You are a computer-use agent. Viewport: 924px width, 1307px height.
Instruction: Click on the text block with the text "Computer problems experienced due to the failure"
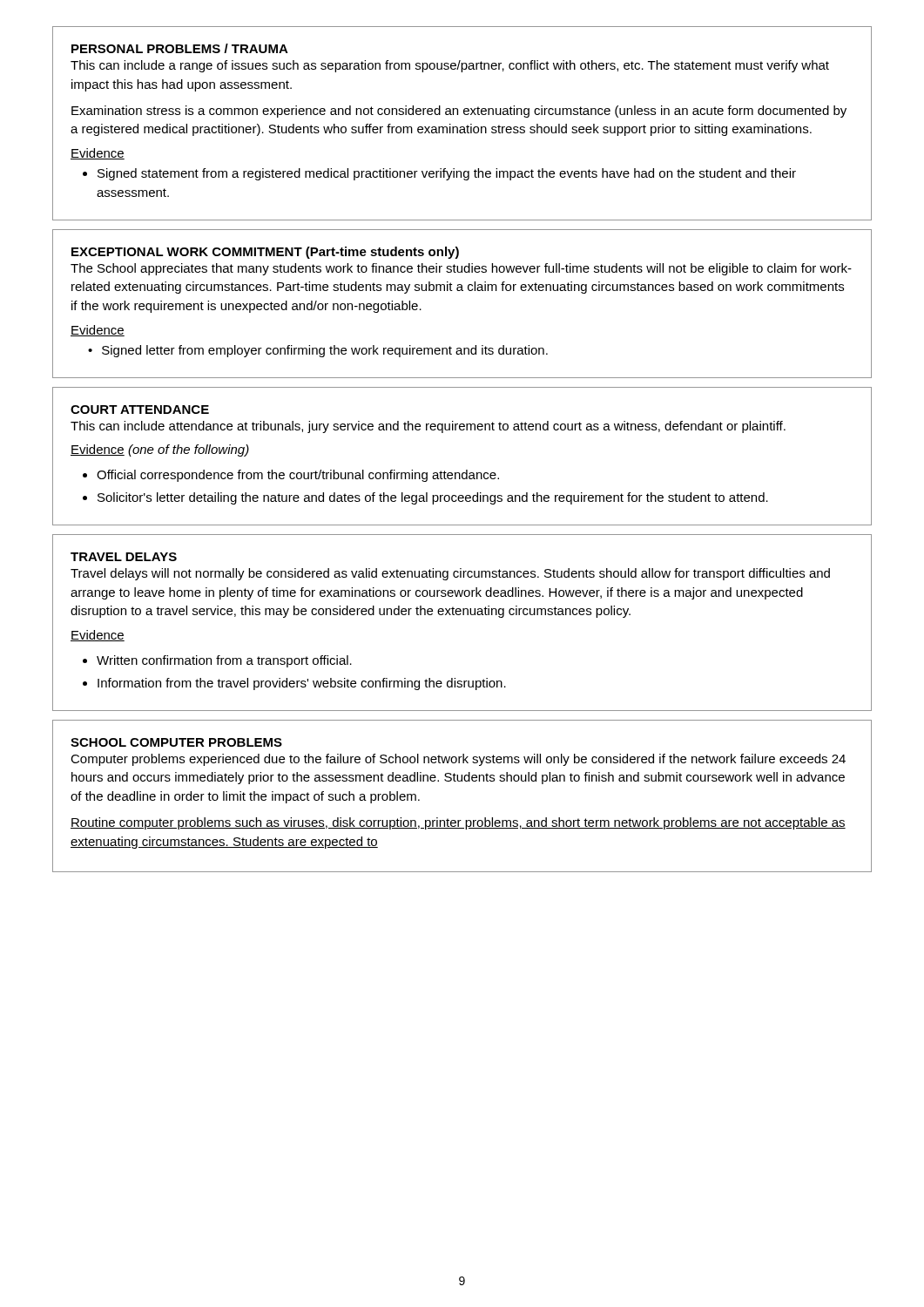tap(458, 777)
